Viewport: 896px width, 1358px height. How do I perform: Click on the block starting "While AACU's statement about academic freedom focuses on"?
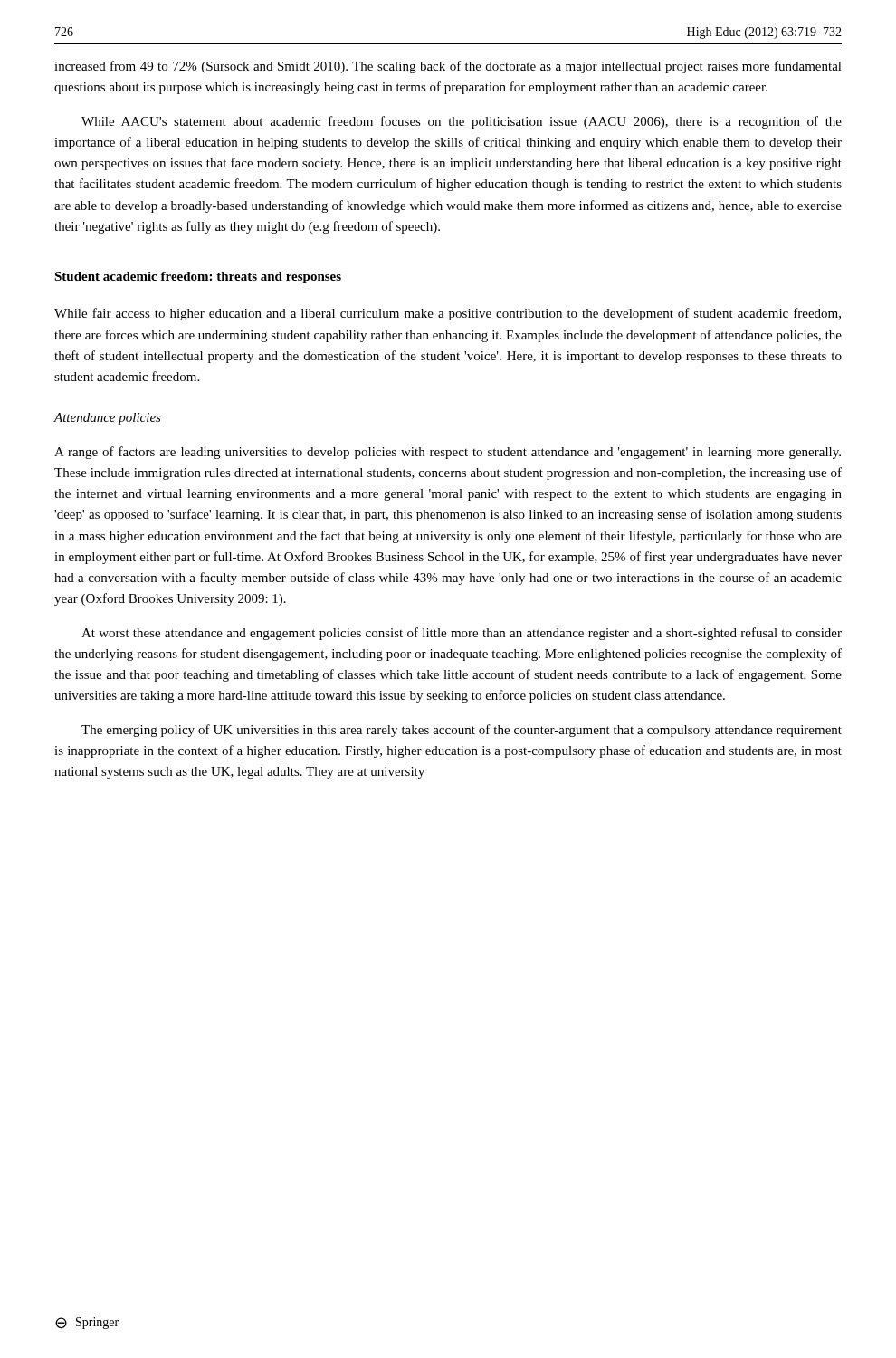[x=448, y=174]
